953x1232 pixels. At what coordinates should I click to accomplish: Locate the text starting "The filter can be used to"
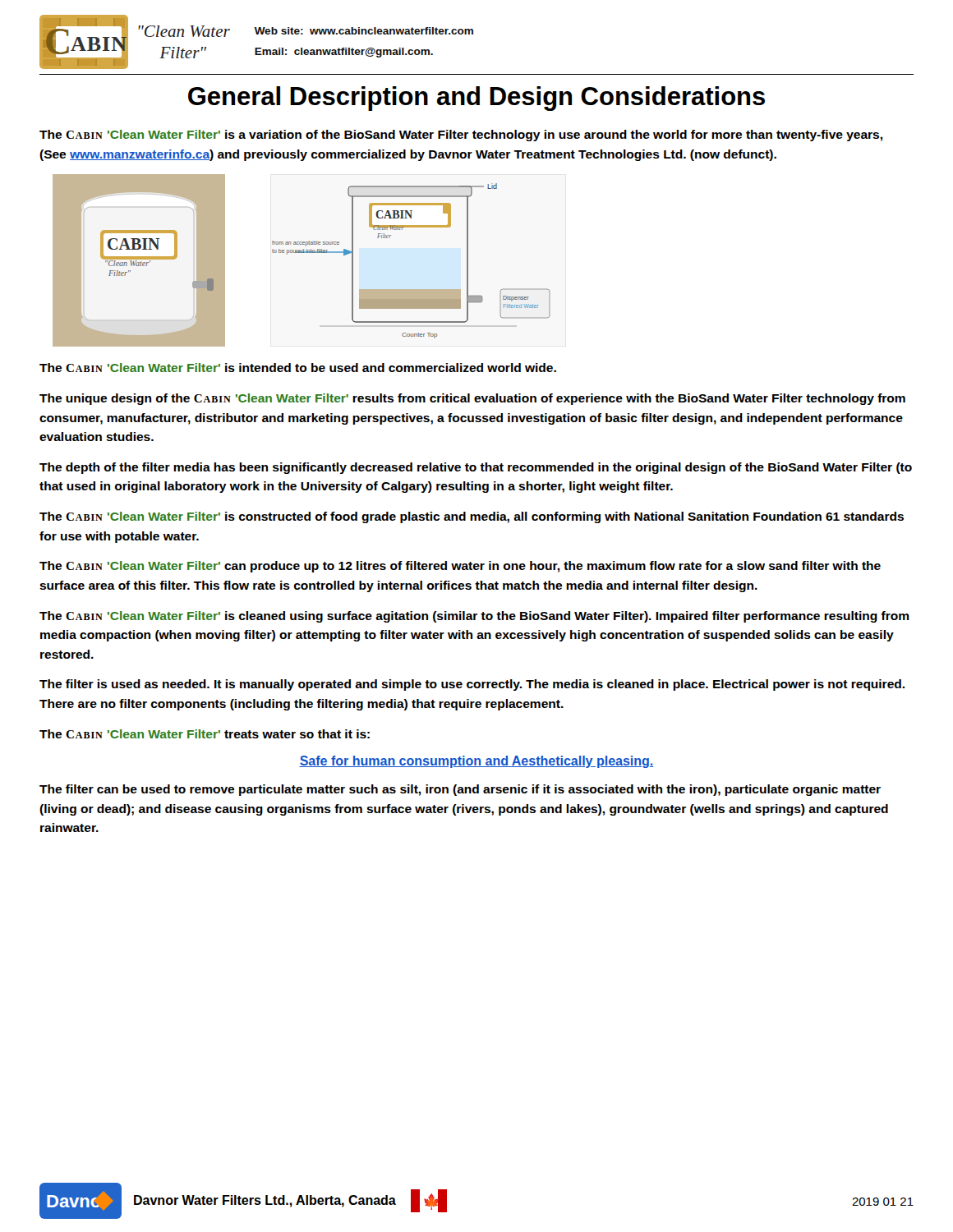[x=464, y=808]
